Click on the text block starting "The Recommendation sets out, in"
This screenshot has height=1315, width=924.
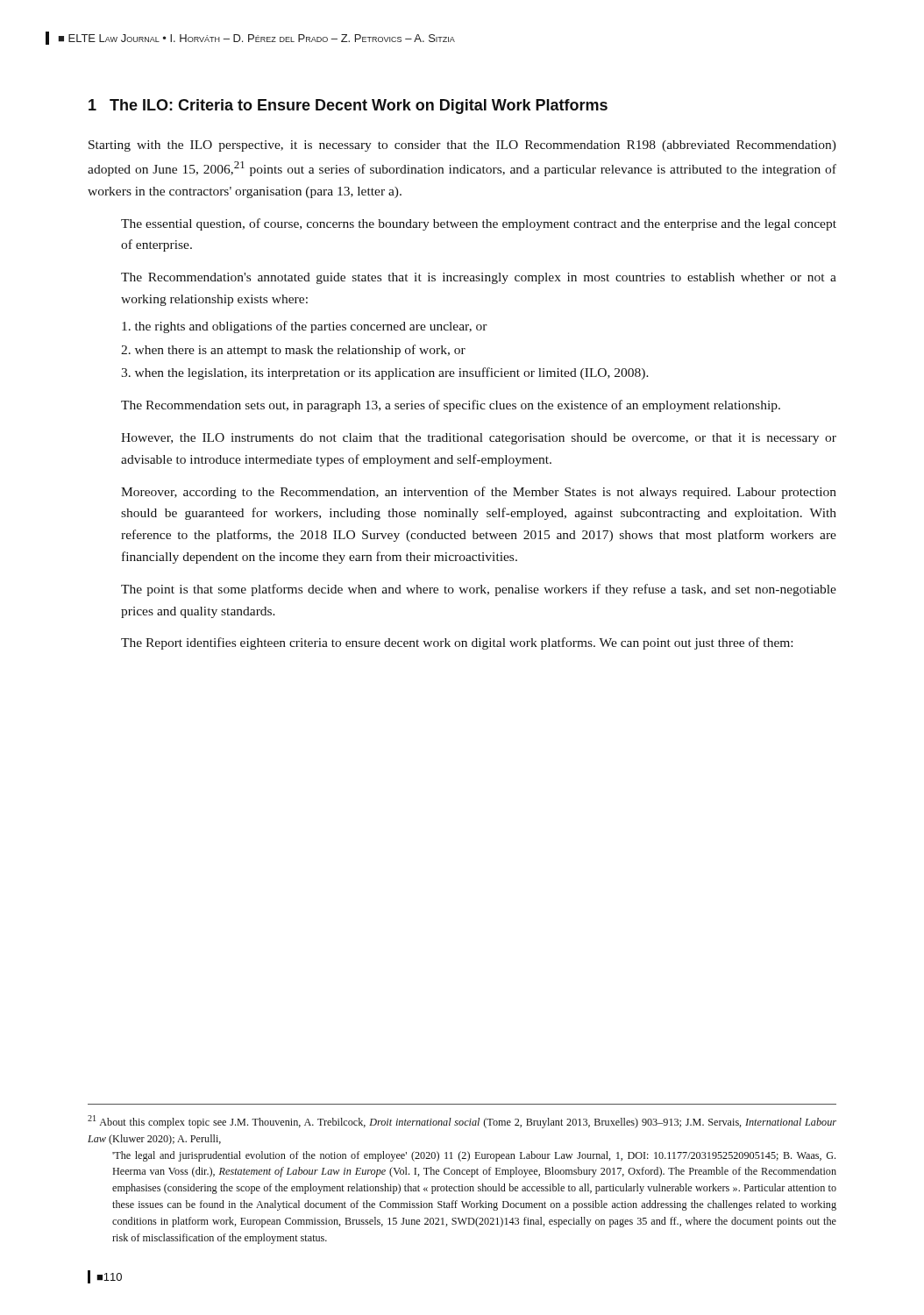(479, 405)
